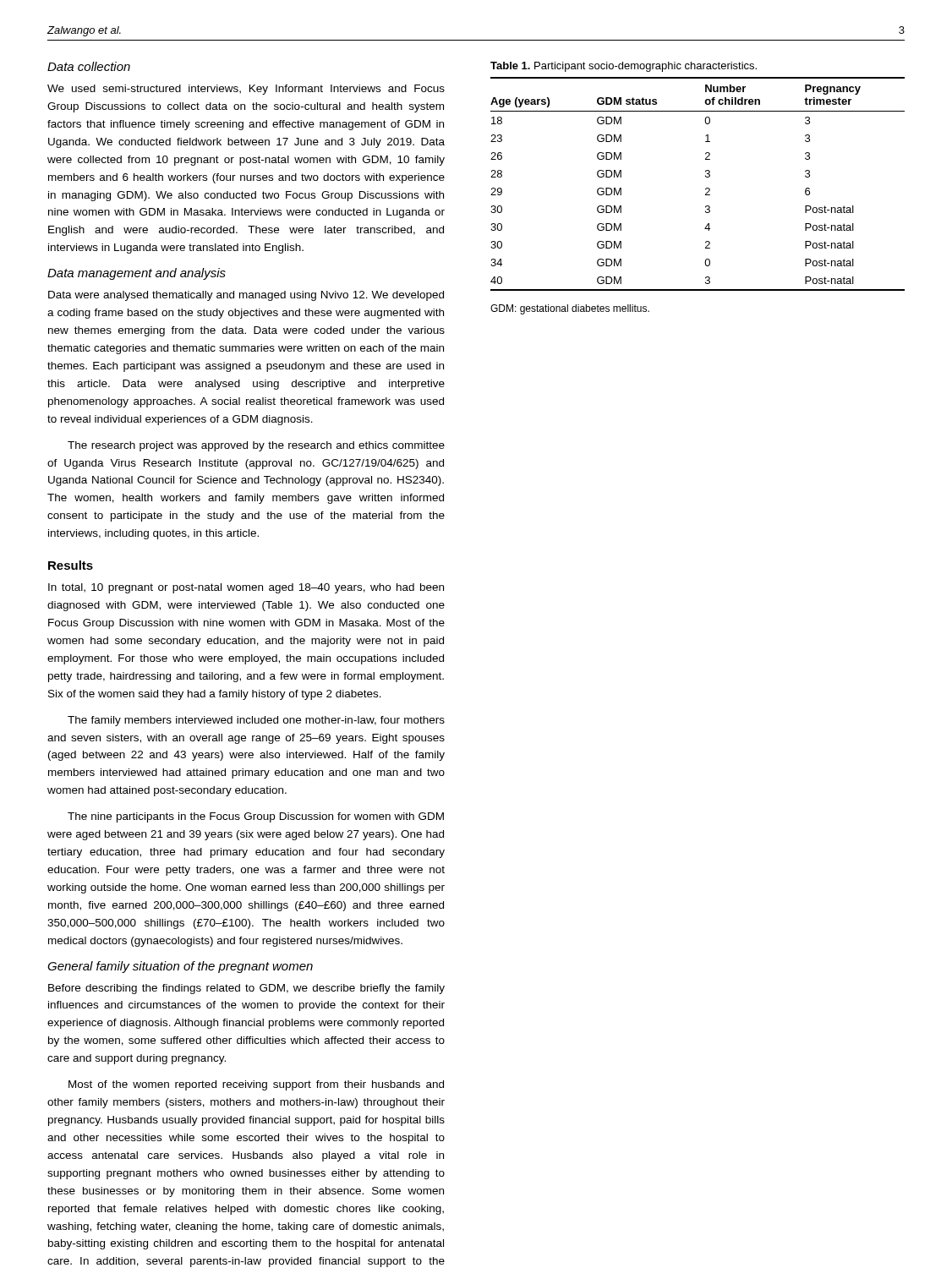Locate a table
This screenshot has height=1268, width=952.
[x=698, y=184]
